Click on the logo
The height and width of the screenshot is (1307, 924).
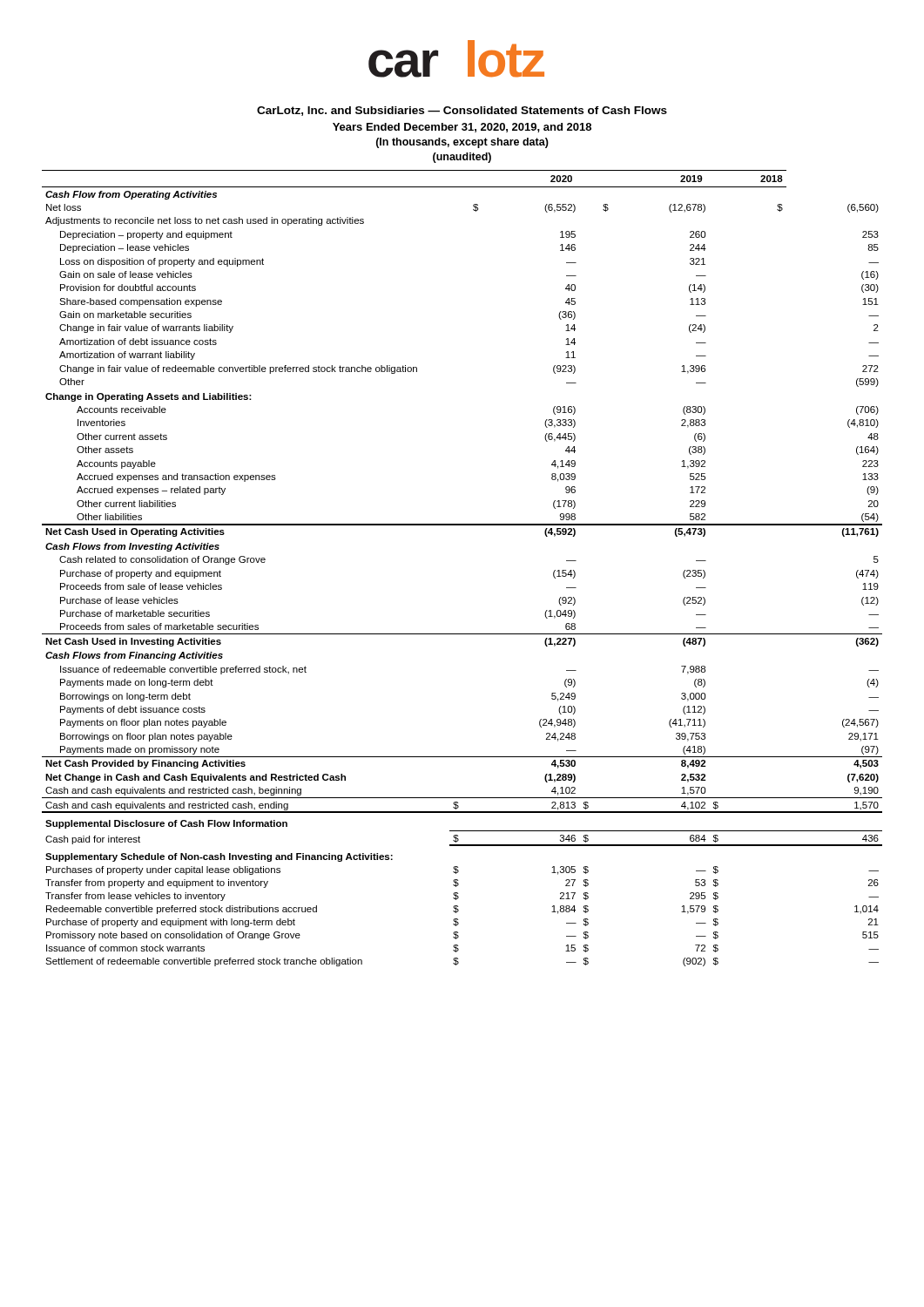[x=462, y=48]
